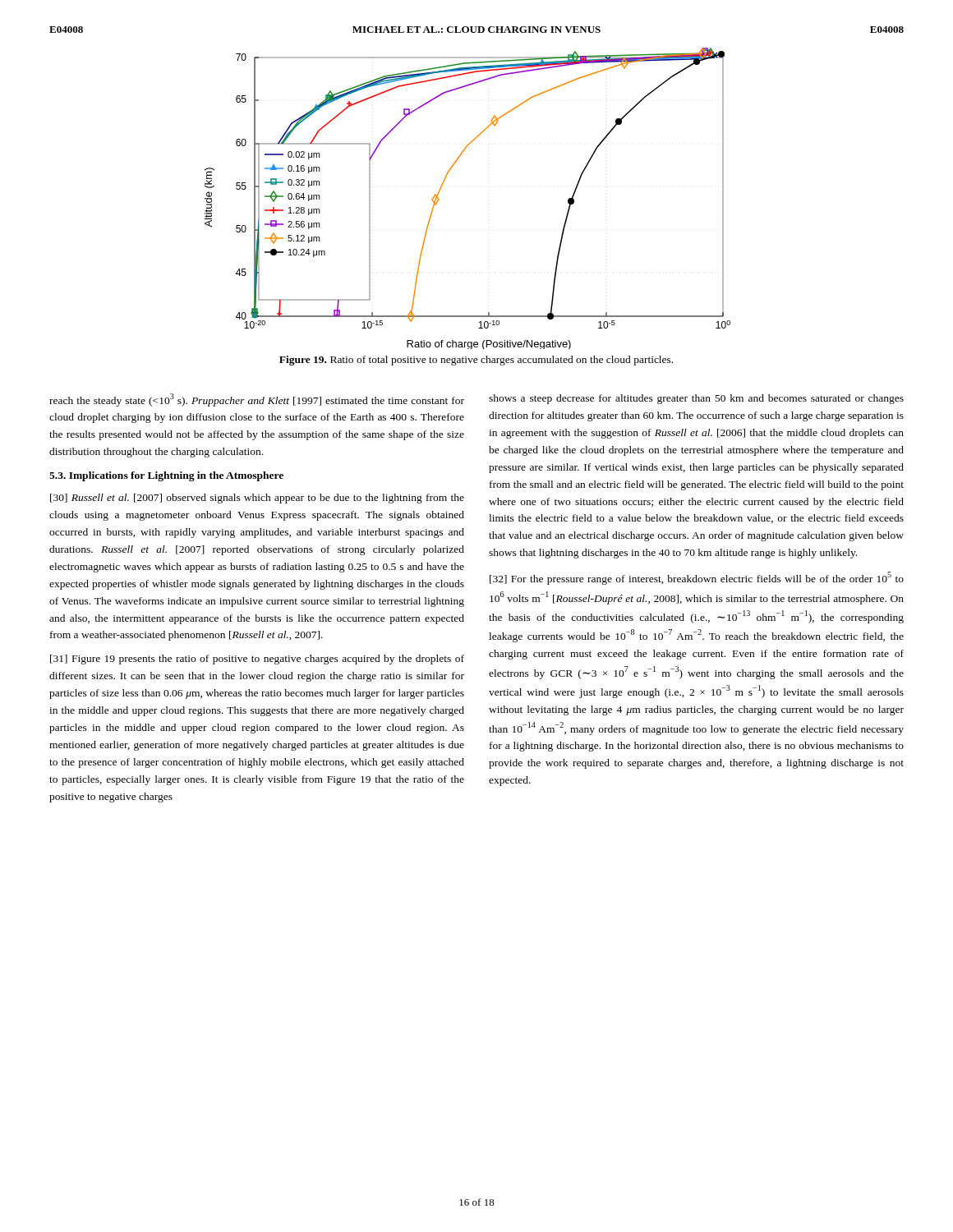Select a line chart
This screenshot has width=953, height=1232.
476,197
